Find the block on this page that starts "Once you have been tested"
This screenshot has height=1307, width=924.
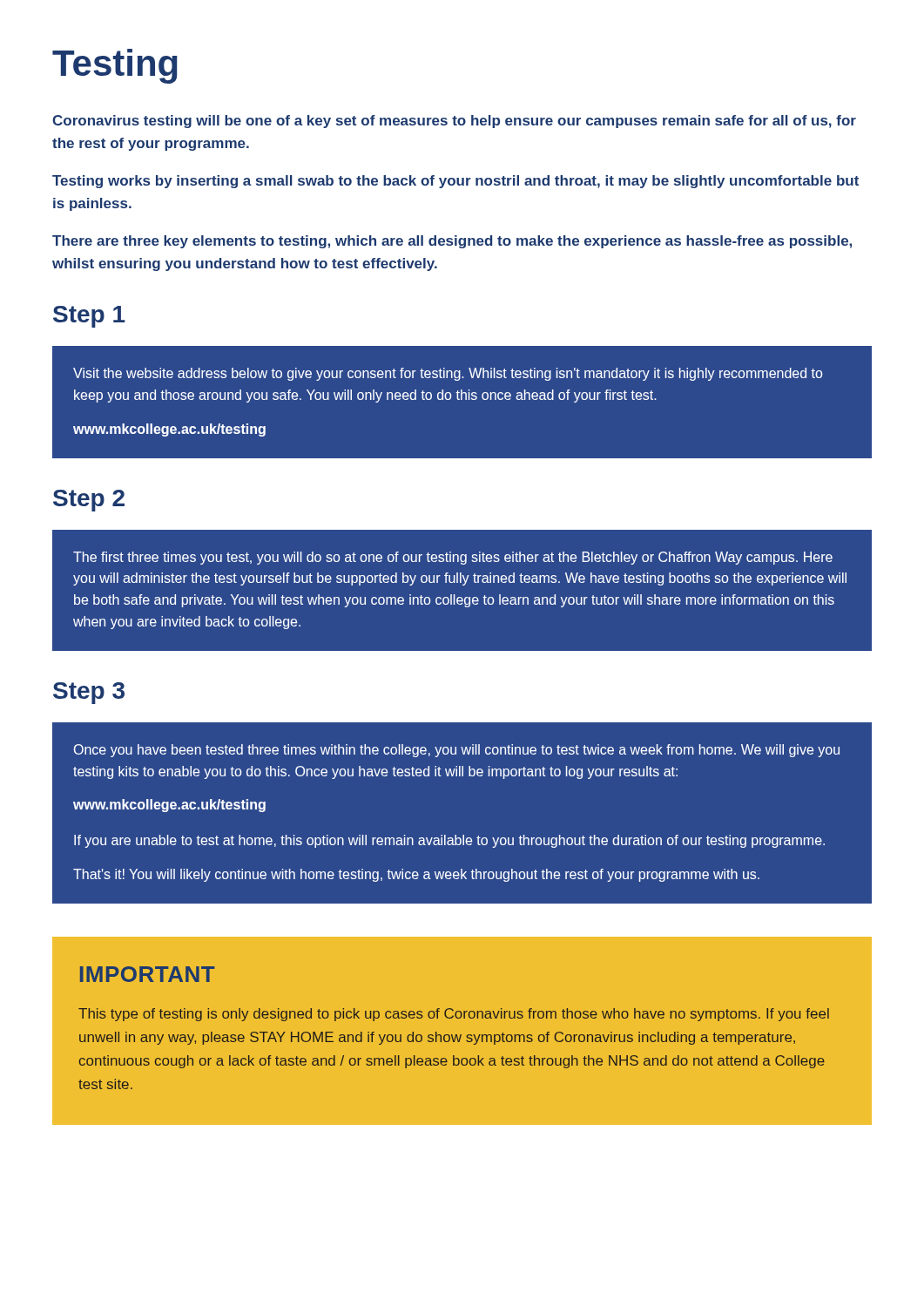click(457, 751)
